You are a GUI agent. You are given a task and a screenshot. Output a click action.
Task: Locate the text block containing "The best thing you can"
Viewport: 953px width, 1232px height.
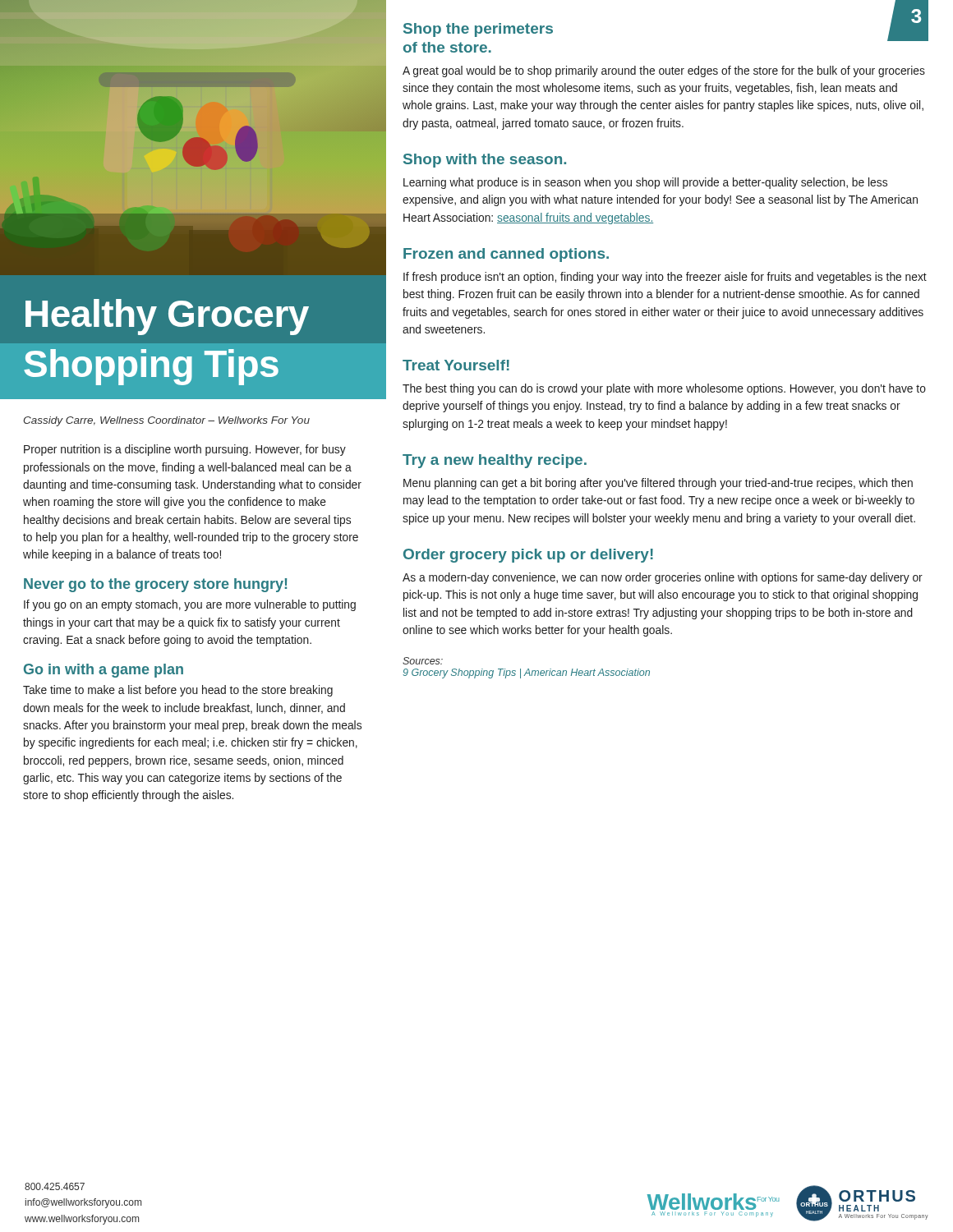664,406
